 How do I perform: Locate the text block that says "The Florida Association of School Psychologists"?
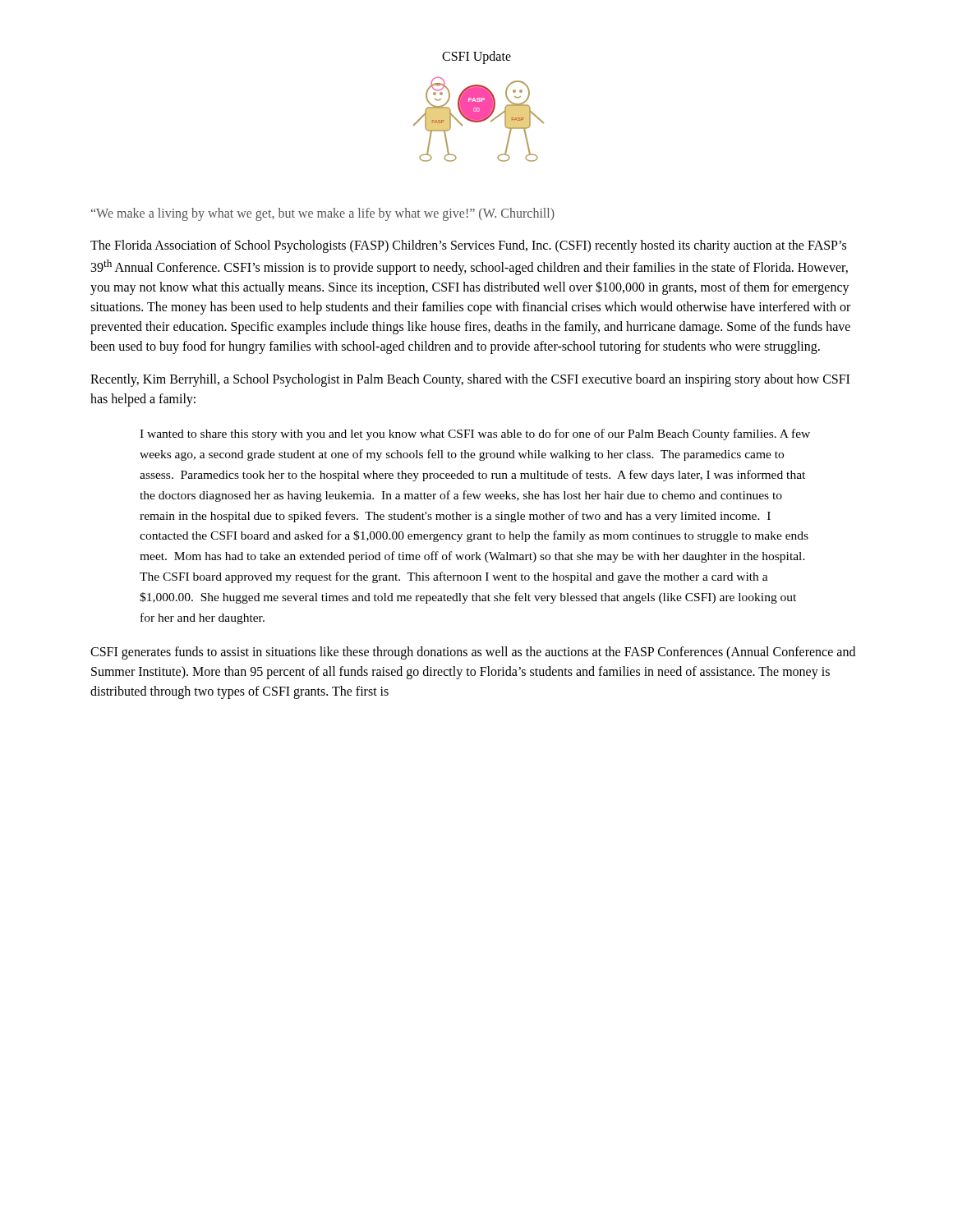pos(470,296)
